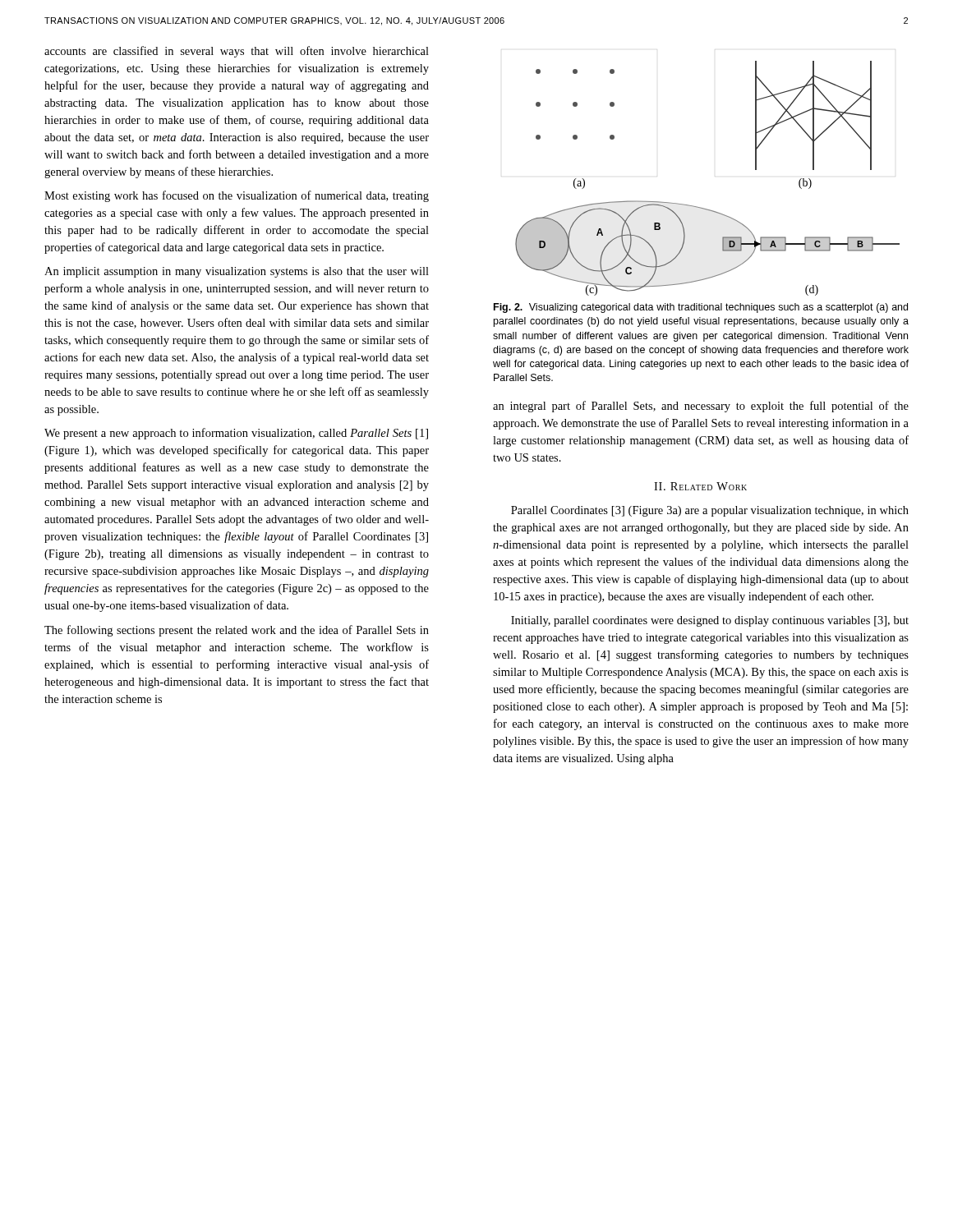Find the text block containing "Most existing work"
The image size is (953, 1232).
[237, 222]
